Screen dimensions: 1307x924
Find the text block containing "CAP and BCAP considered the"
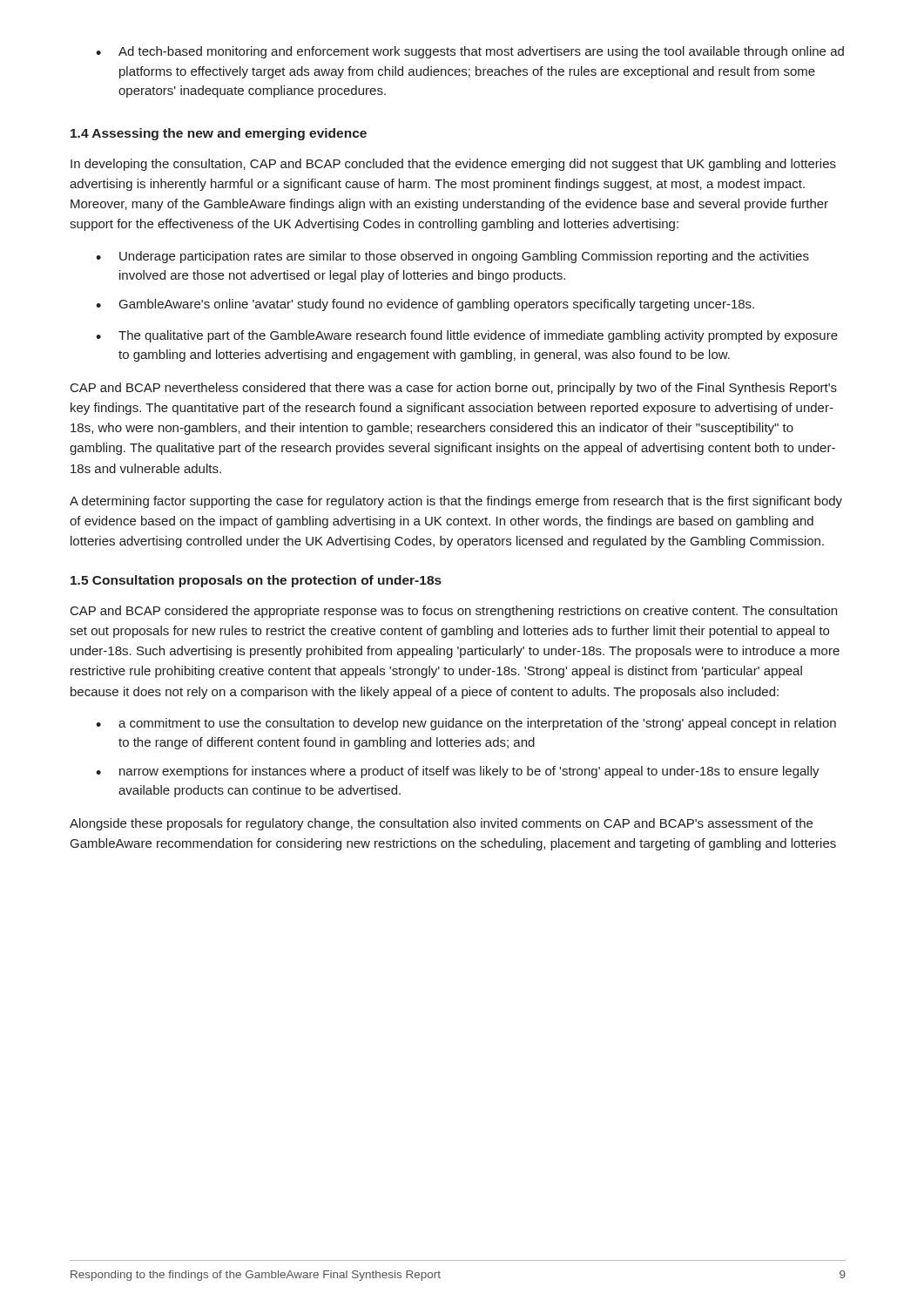point(458,651)
